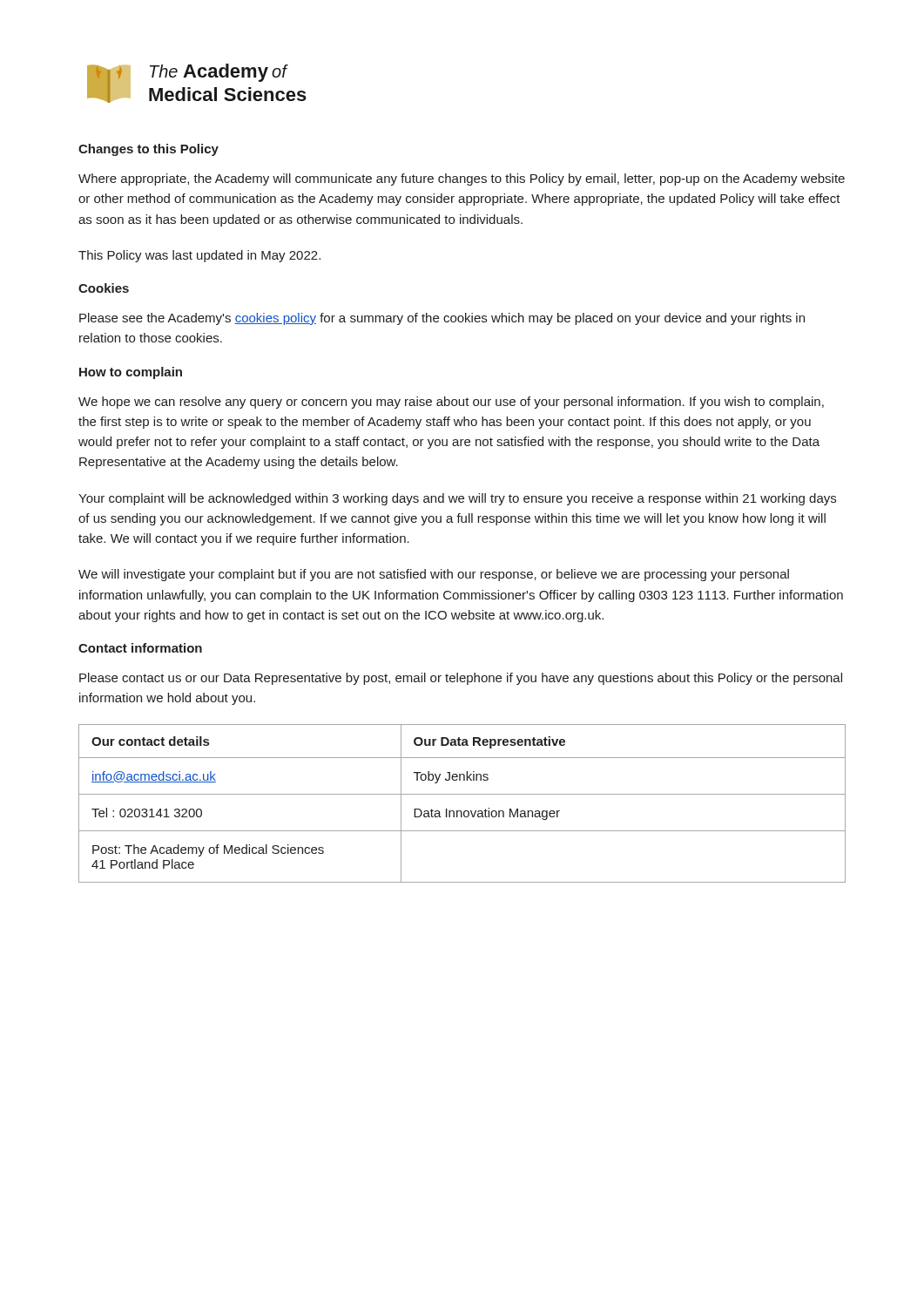Find the element starting "We hope we can resolve any query or"
Viewport: 924px width, 1307px height.
[451, 431]
